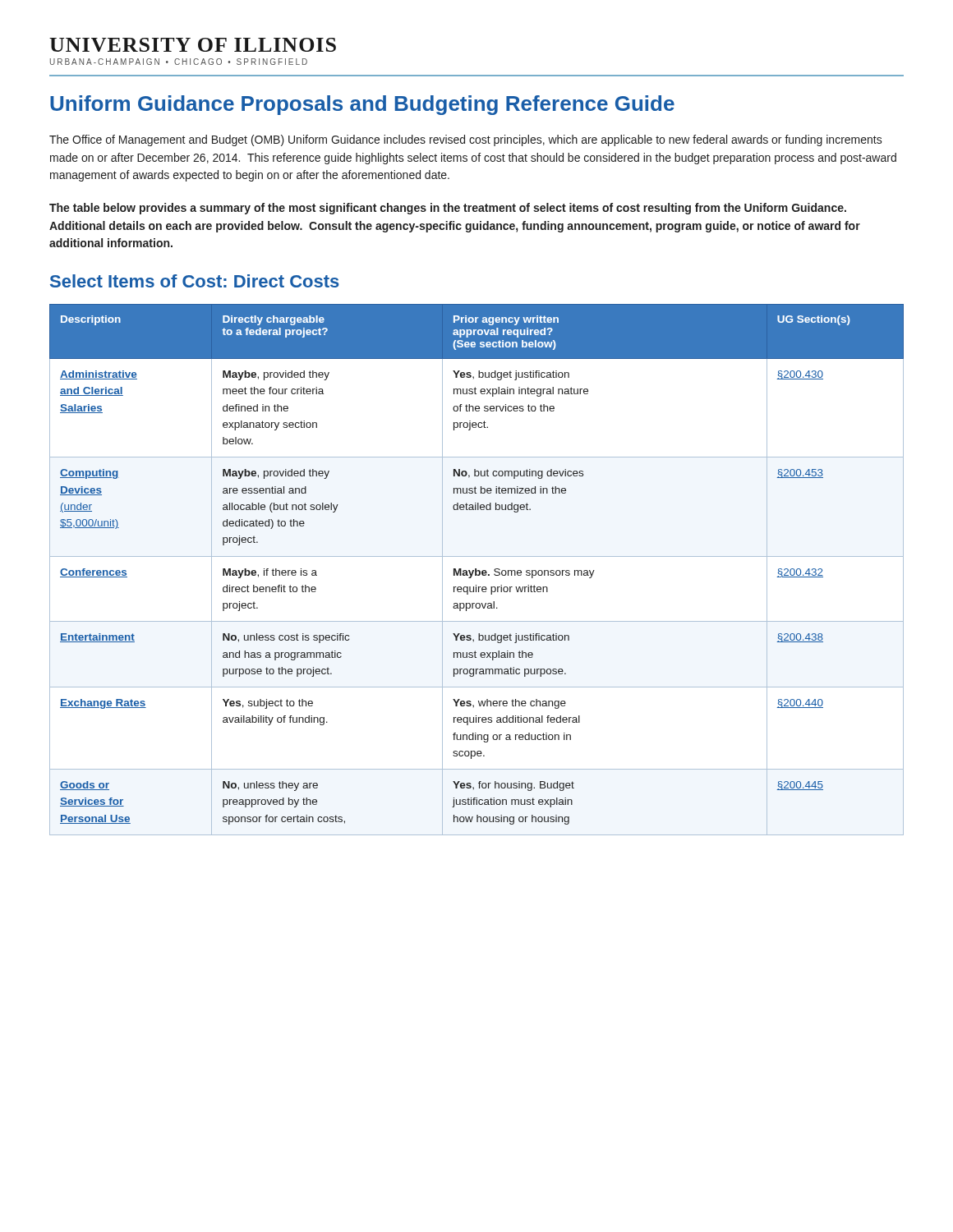The image size is (953, 1232).
Task: Select the table that reads "No , unless"
Action: click(476, 570)
